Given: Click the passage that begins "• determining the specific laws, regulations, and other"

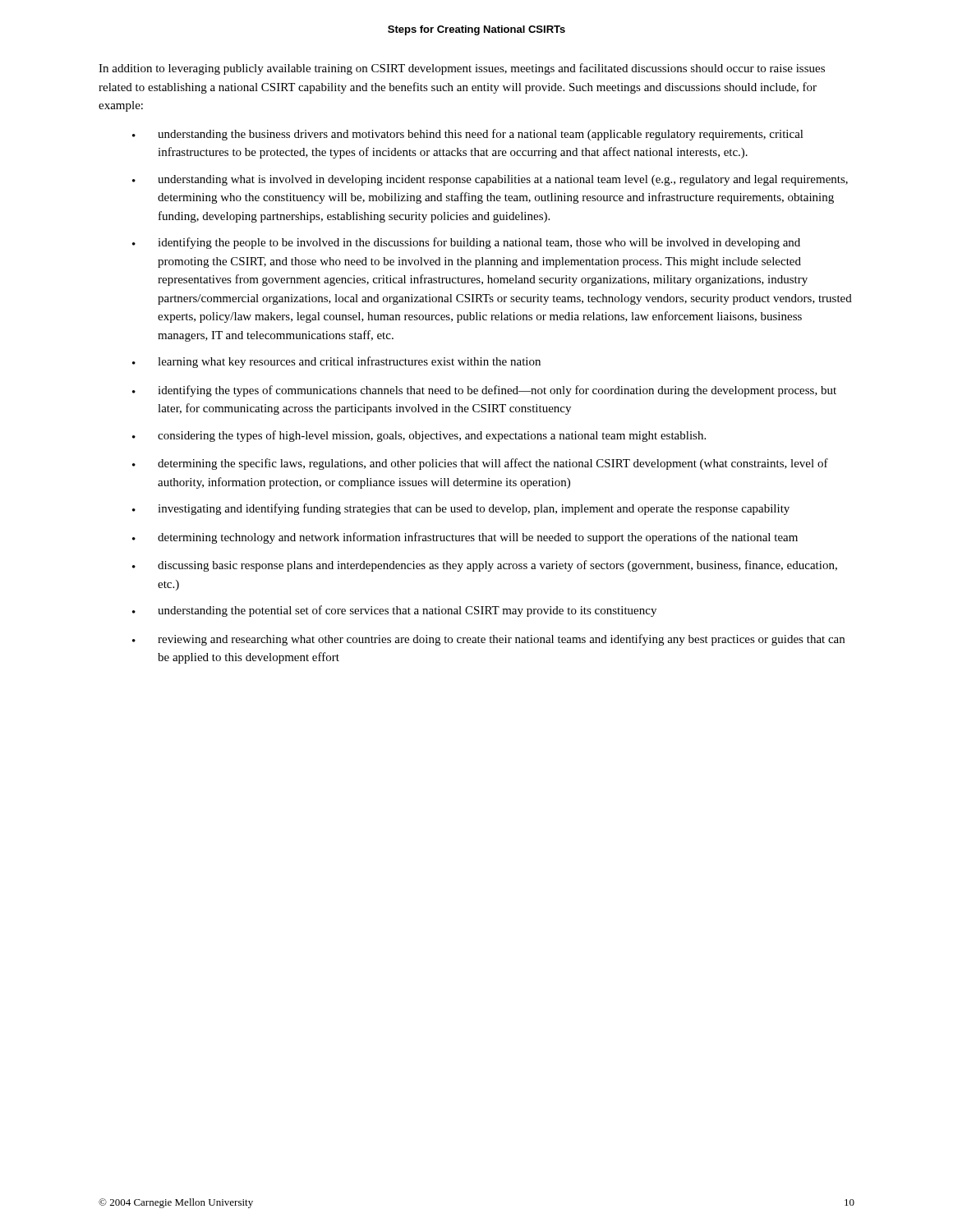Looking at the screenshot, I should [x=493, y=473].
